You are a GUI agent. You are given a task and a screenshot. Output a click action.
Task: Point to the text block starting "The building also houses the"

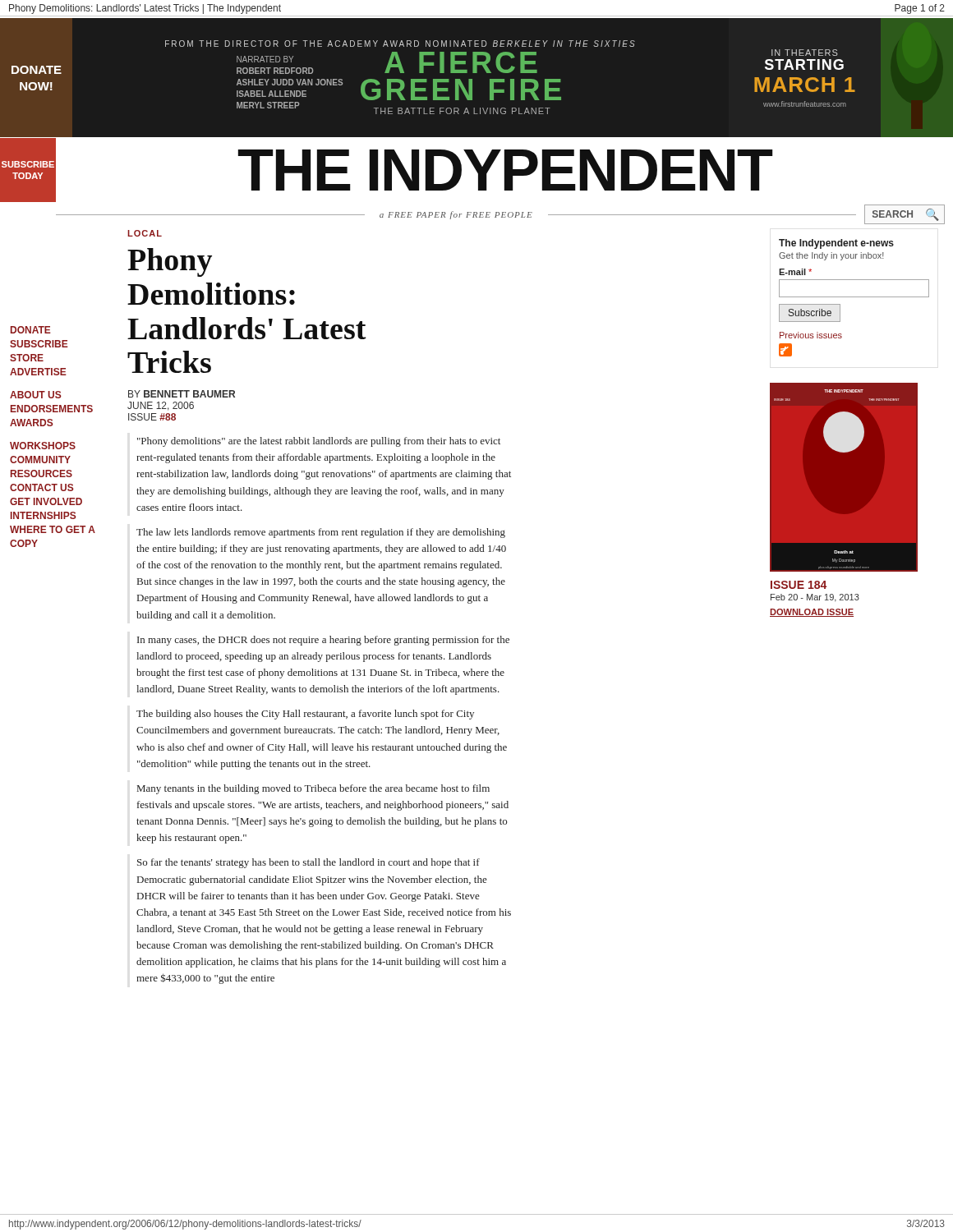(x=322, y=738)
